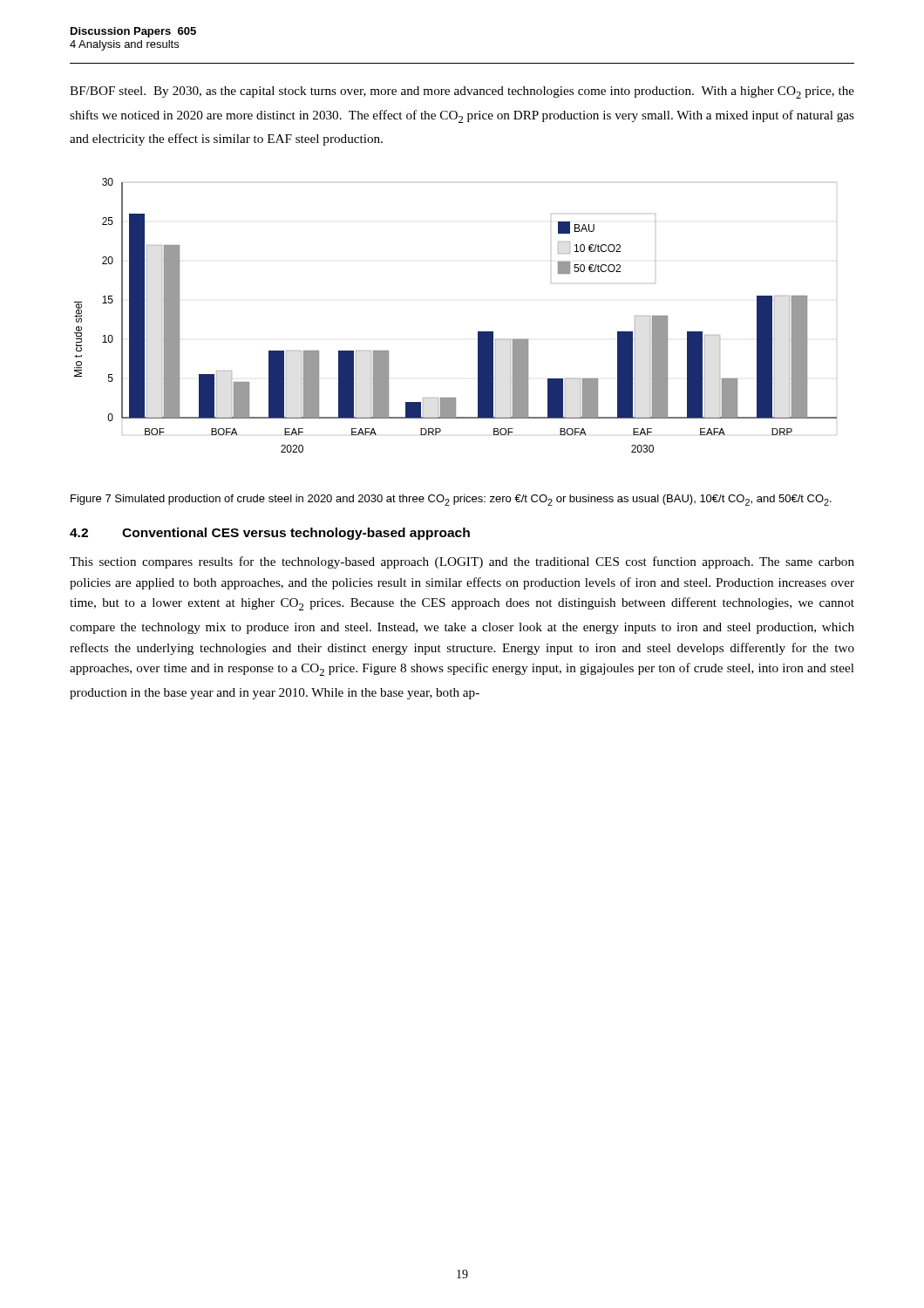Point to the caption beginning "Figure 7 Simulated production of crude steel"
The height and width of the screenshot is (1308, 924).
[451, 499]
